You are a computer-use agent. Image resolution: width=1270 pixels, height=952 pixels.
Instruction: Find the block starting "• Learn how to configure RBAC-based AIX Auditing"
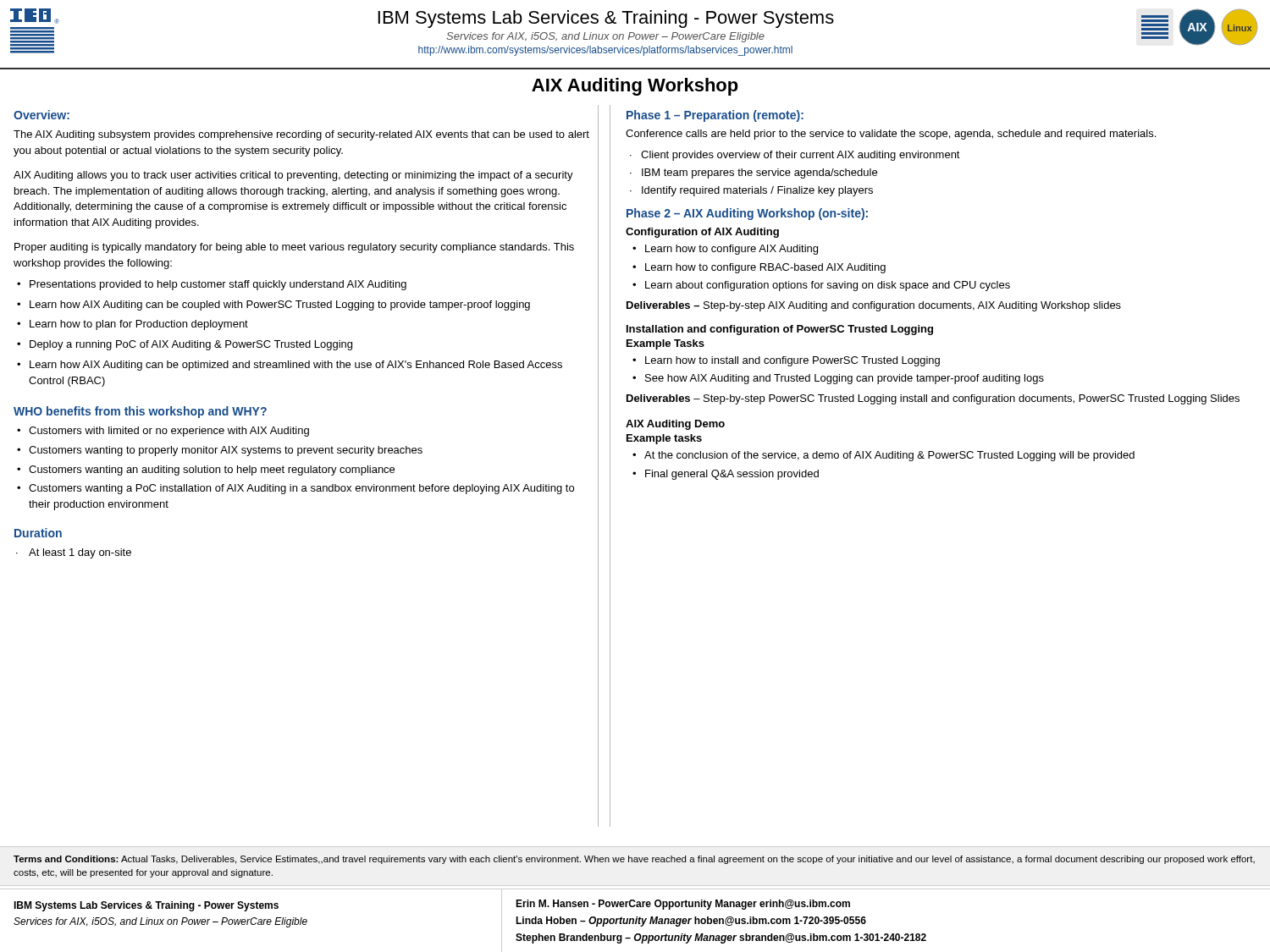(x=759, y=267)
